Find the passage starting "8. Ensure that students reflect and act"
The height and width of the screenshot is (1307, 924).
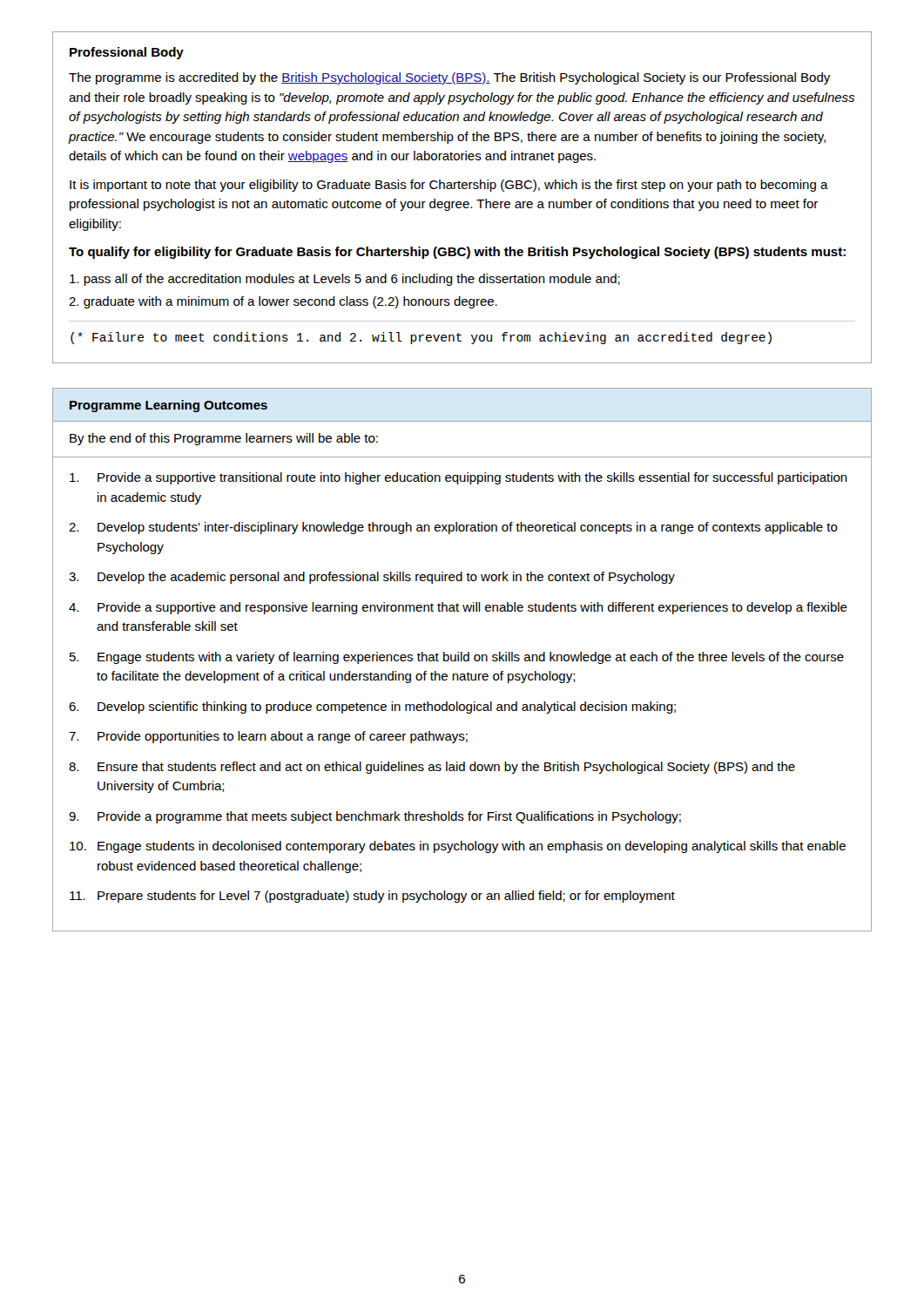(x=462, y=776)
